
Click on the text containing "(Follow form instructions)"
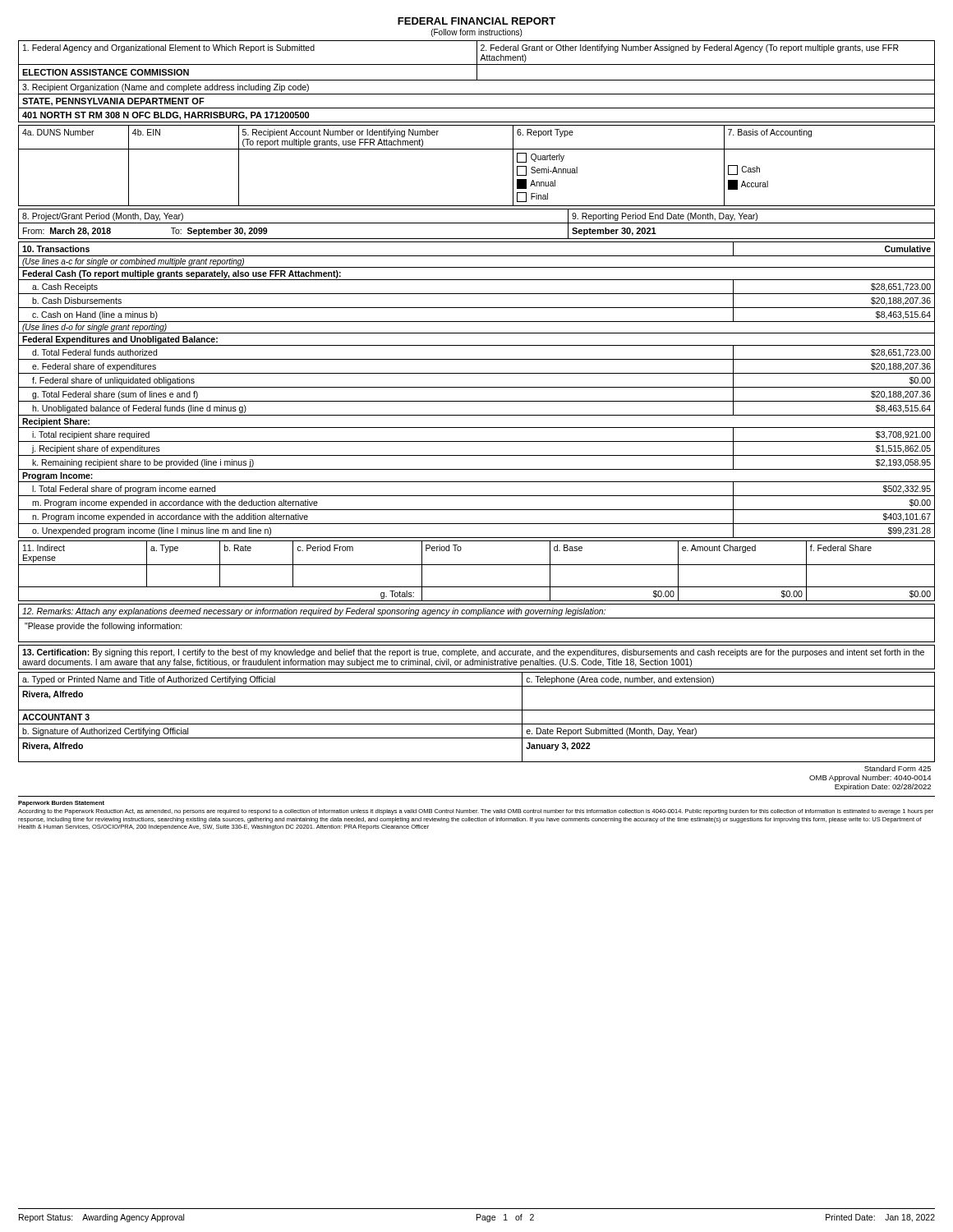[x=476, y=32]
